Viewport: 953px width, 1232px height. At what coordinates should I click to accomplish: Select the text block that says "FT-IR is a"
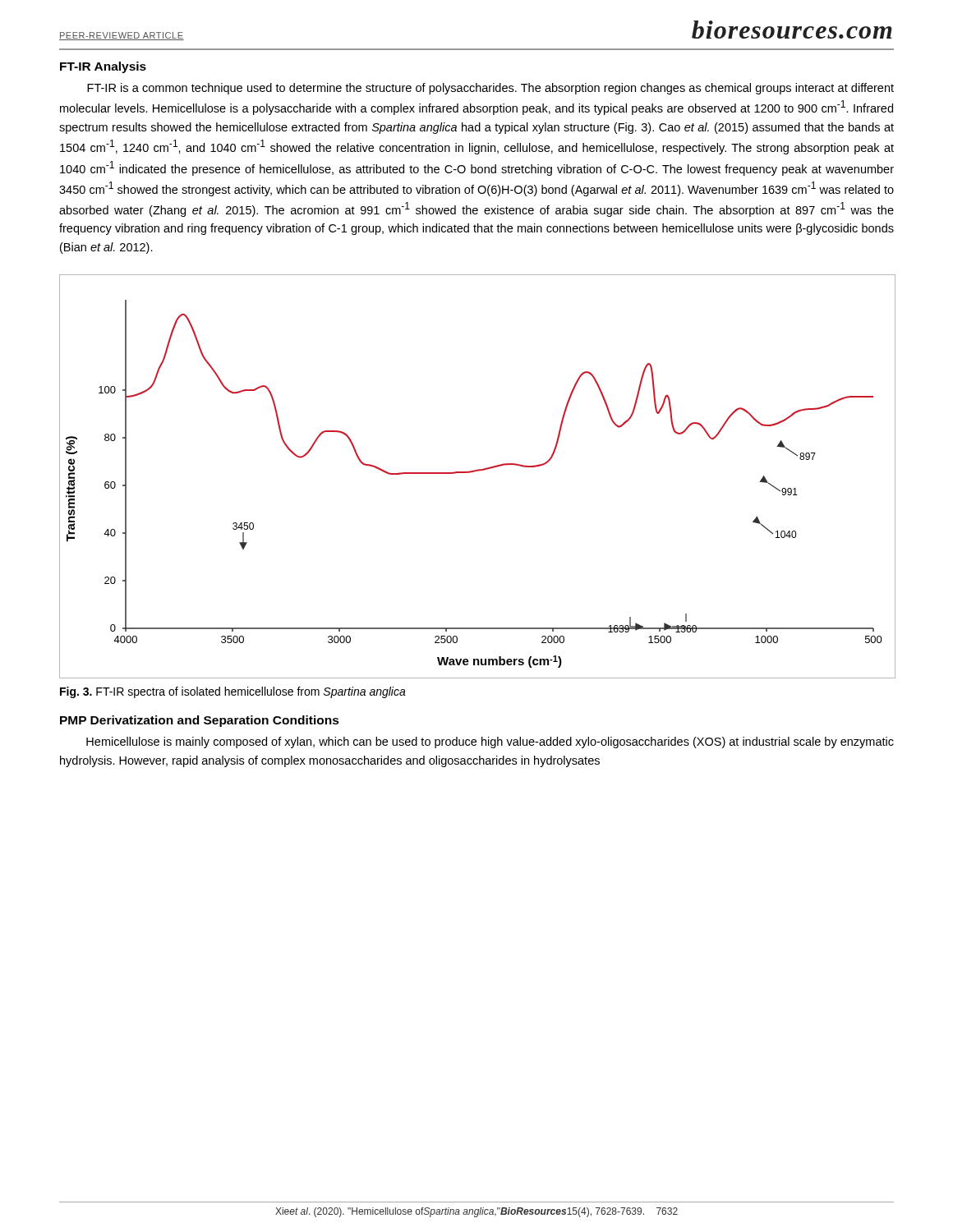[476, 167]
